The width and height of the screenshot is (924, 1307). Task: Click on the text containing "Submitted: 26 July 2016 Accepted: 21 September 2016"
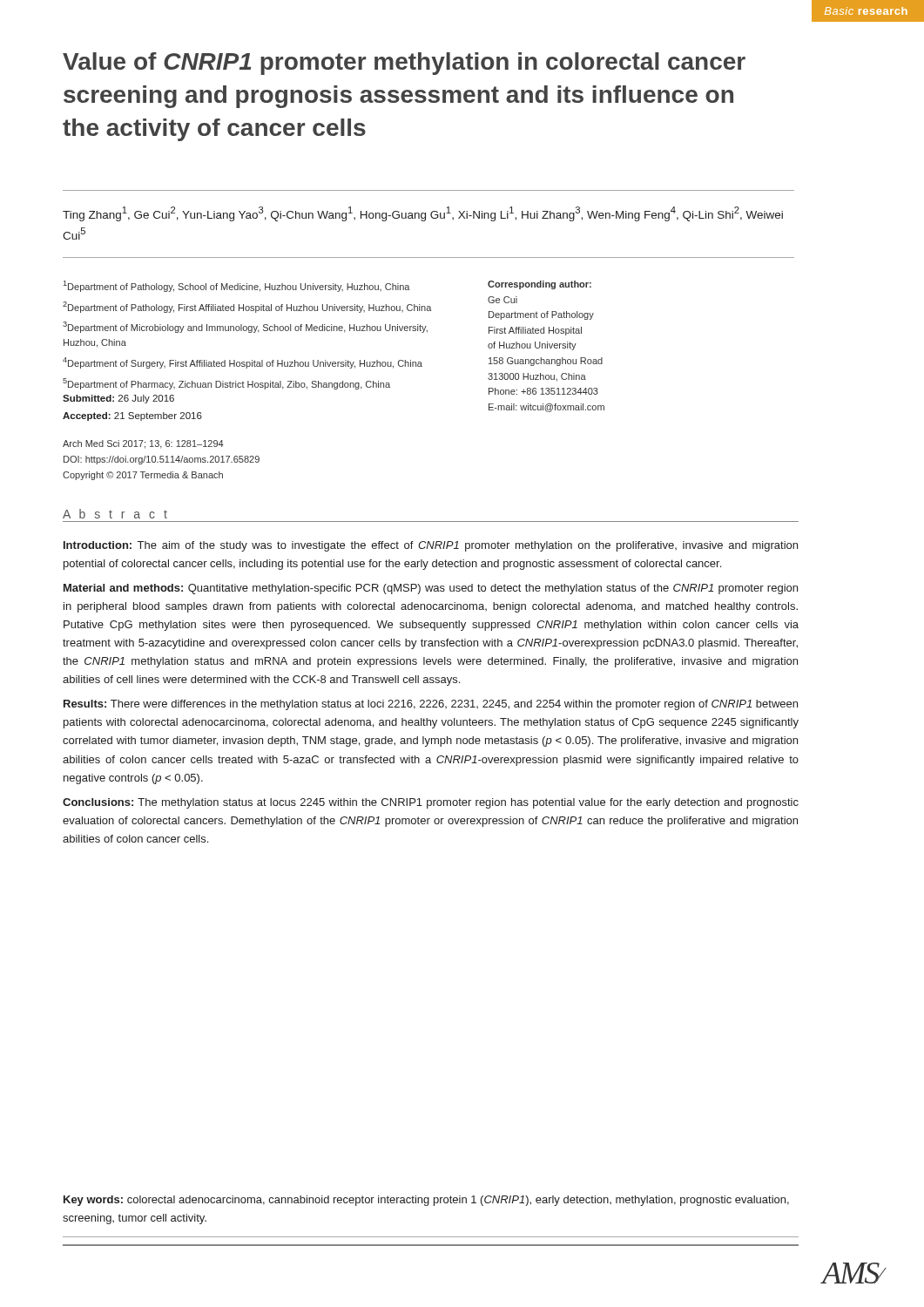118,399
